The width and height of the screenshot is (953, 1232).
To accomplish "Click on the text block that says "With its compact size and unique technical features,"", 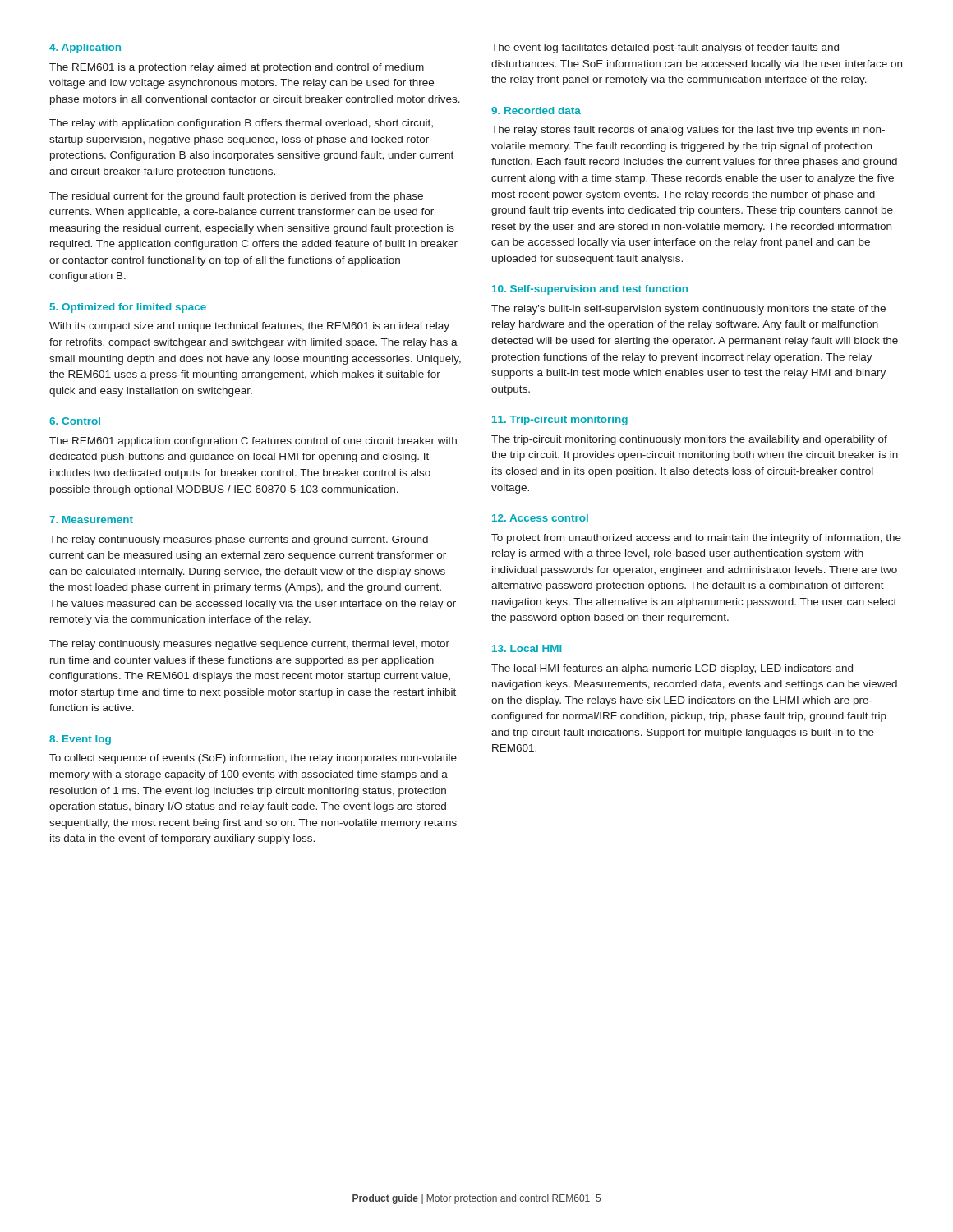I will click(255, 358).
